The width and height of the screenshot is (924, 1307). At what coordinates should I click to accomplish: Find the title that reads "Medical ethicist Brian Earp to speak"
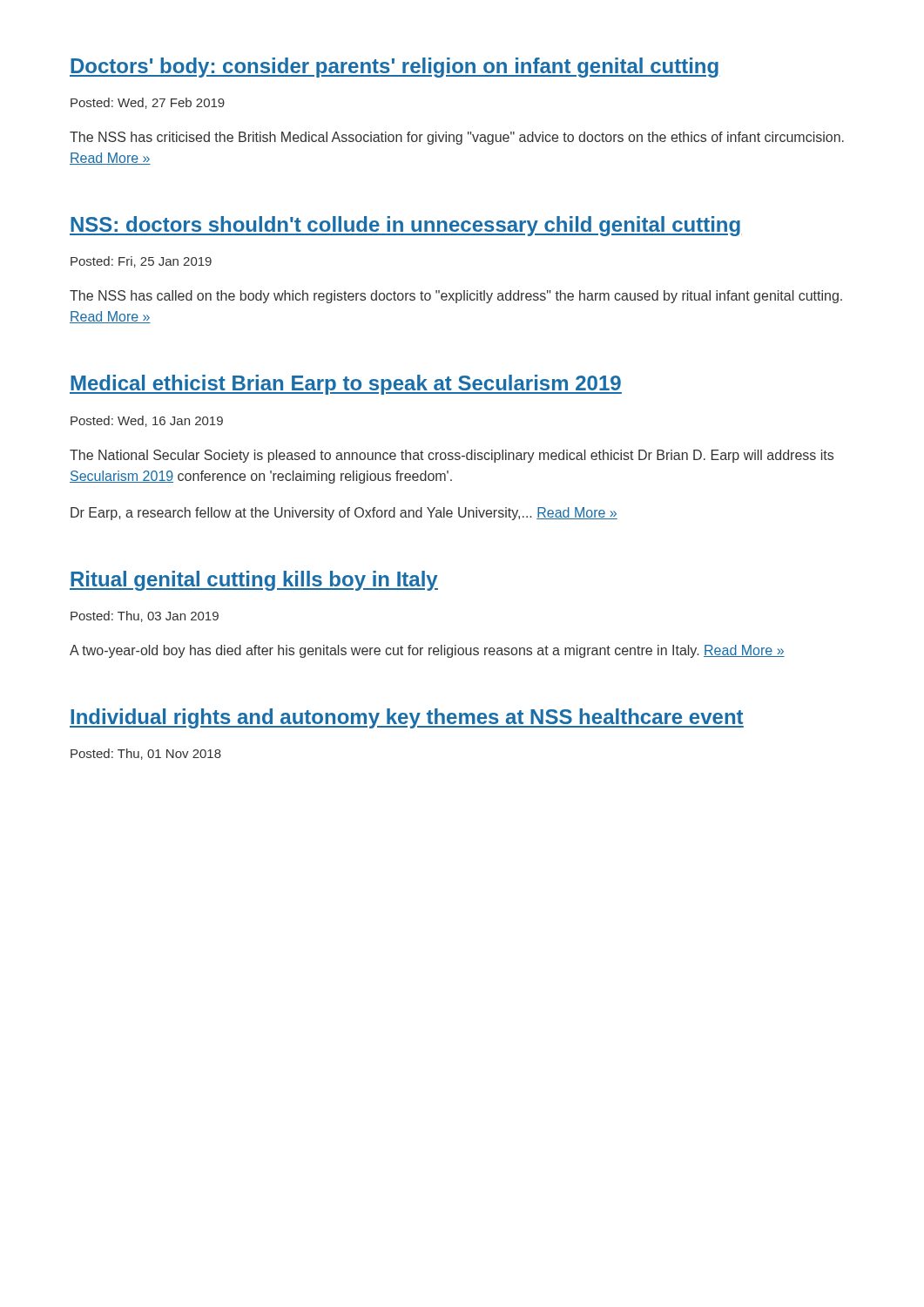346,383
